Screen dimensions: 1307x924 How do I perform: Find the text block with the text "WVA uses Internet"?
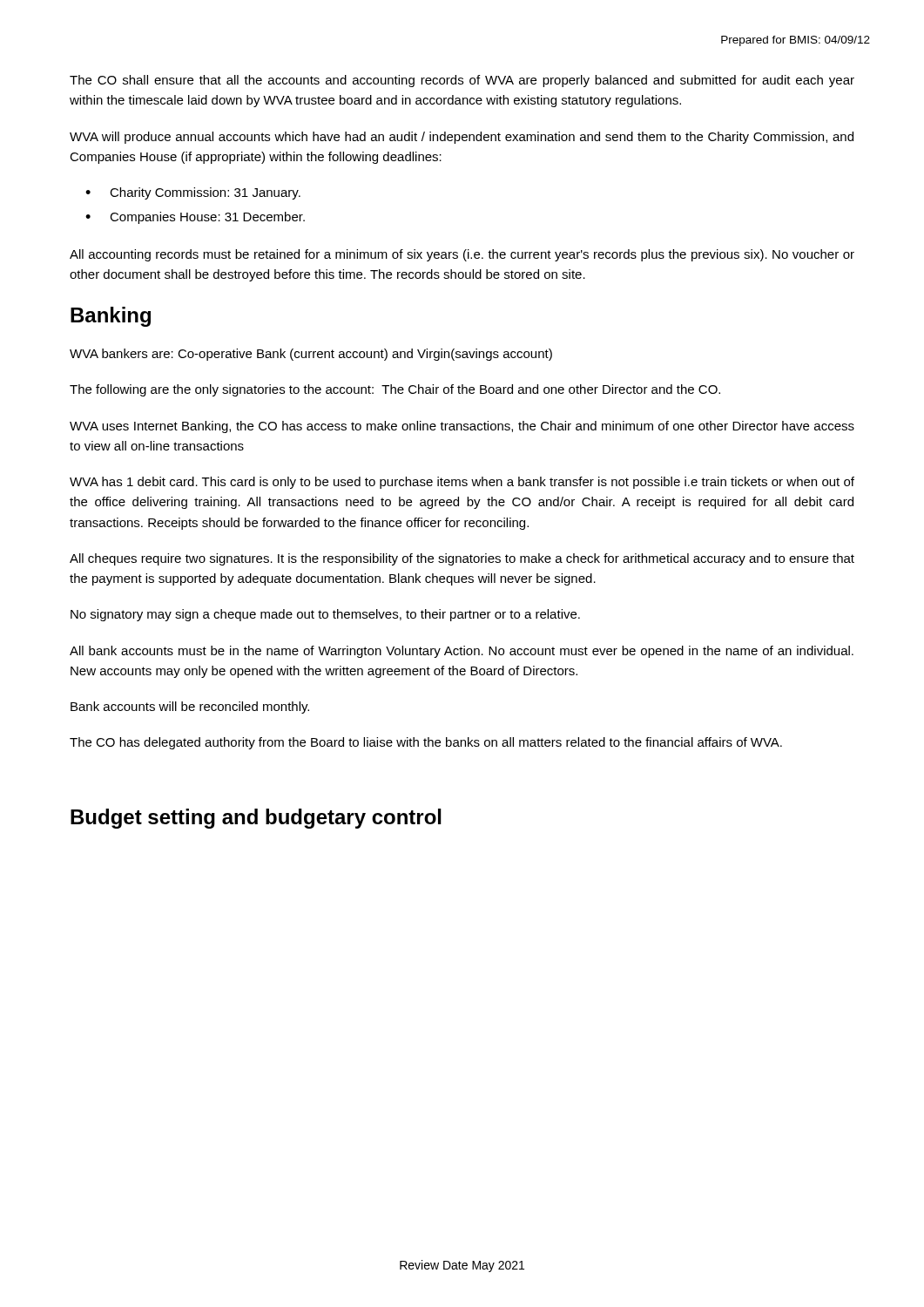tap(462, 435)
